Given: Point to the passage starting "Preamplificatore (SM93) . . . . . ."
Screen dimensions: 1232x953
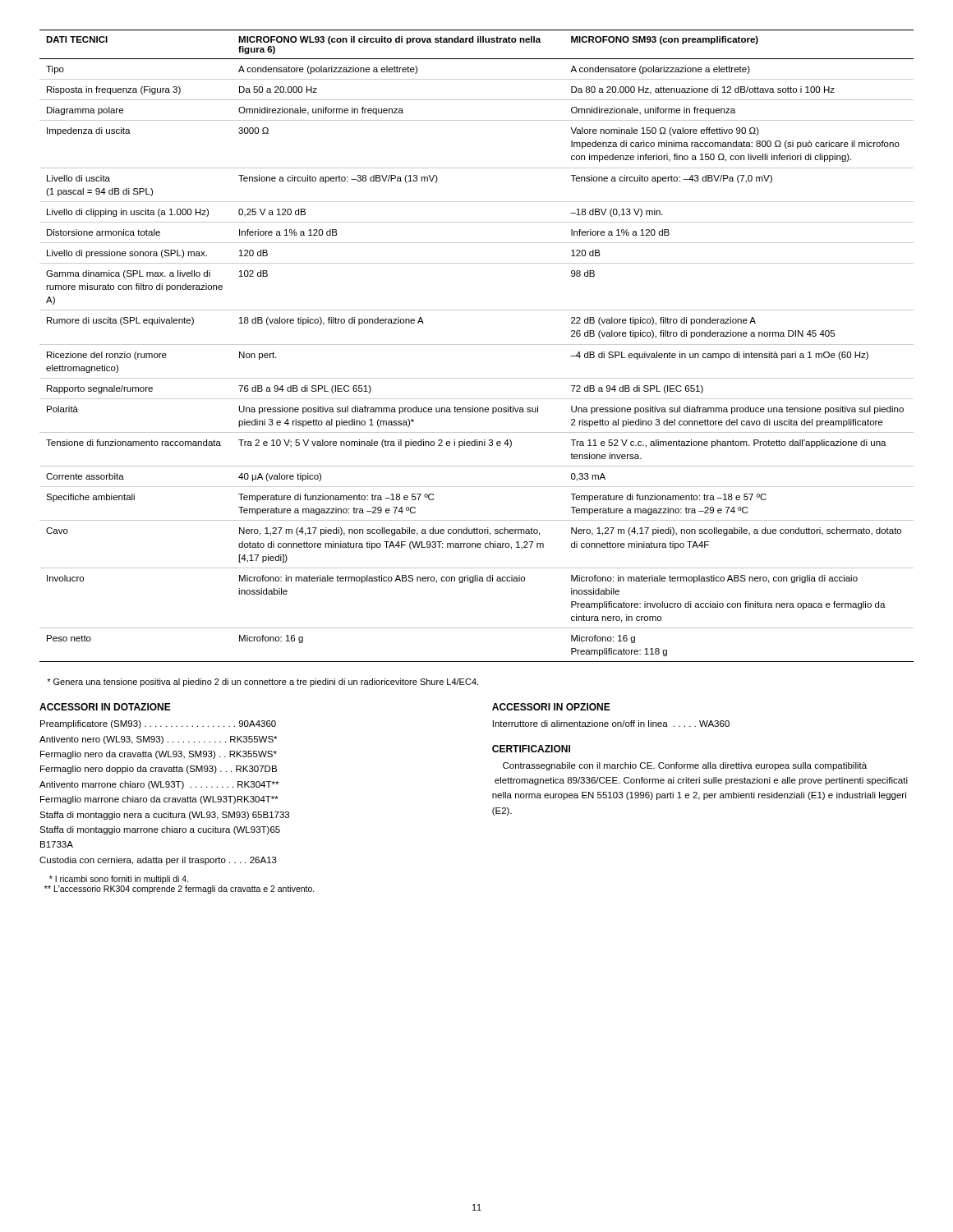Looking at the screenshot, I should pyautogui.click(x=158, y=724).
